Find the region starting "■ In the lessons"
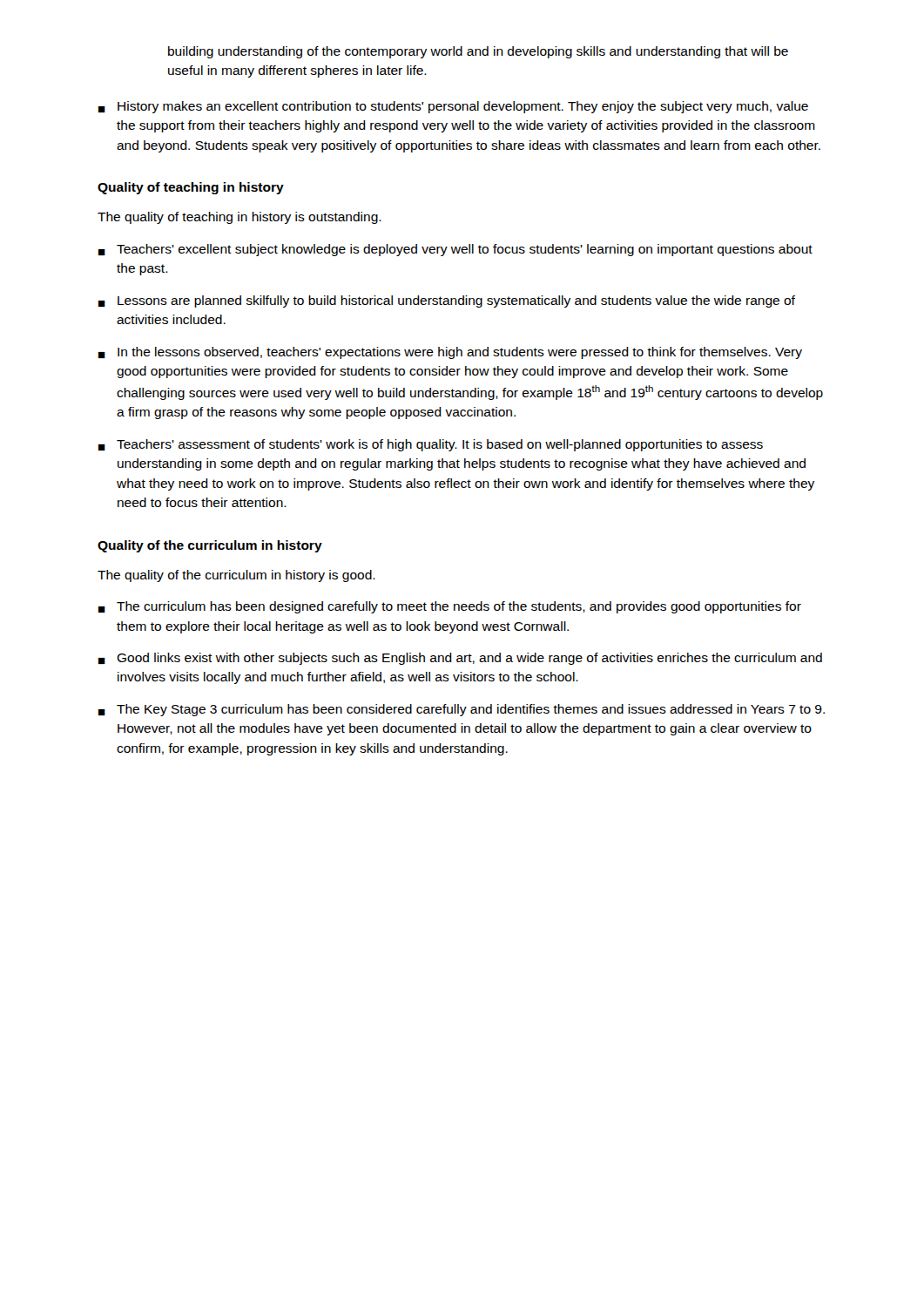924x1307 pixels. coord(462,382)
